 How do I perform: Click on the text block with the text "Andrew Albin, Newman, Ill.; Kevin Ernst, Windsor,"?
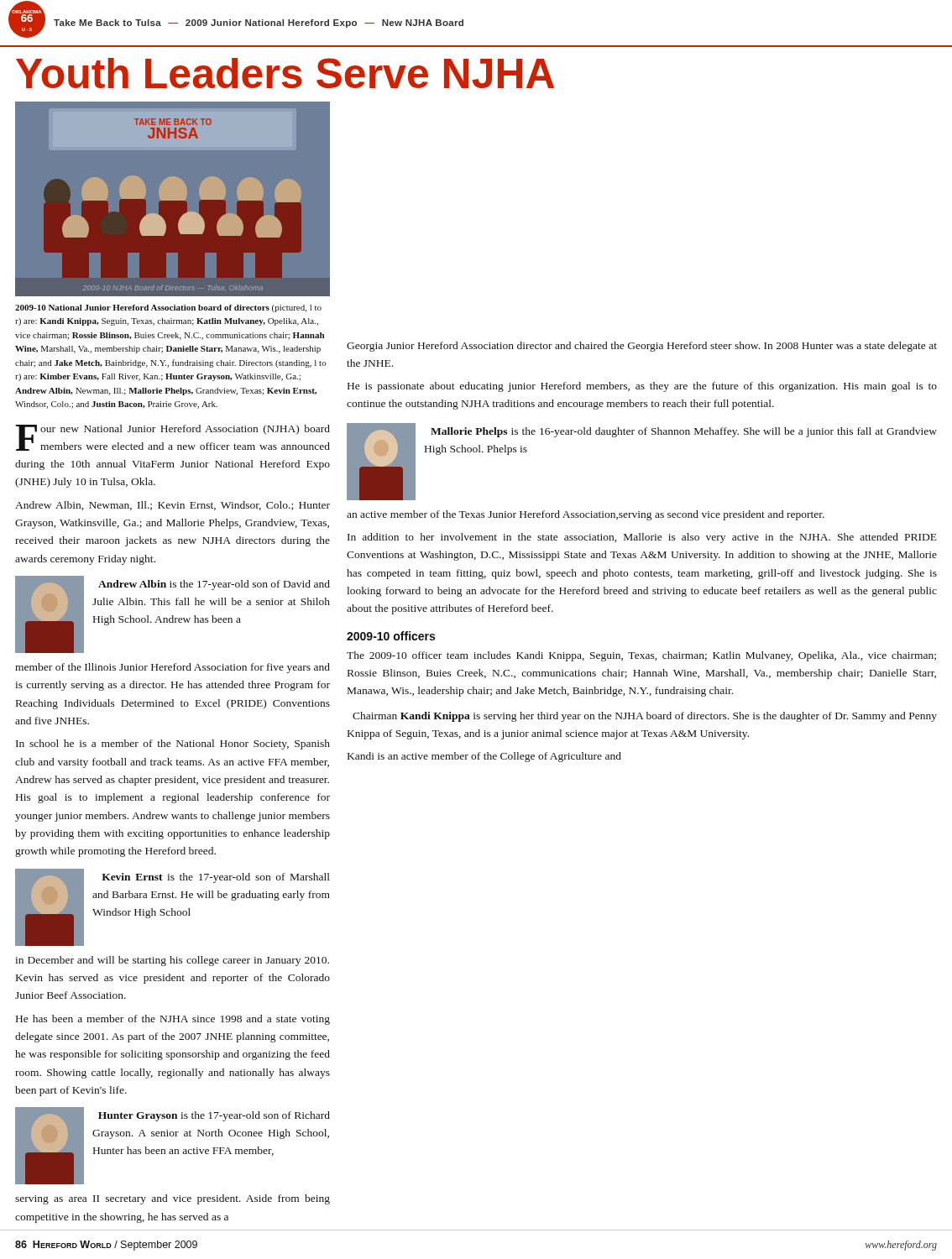pos(173,532)
